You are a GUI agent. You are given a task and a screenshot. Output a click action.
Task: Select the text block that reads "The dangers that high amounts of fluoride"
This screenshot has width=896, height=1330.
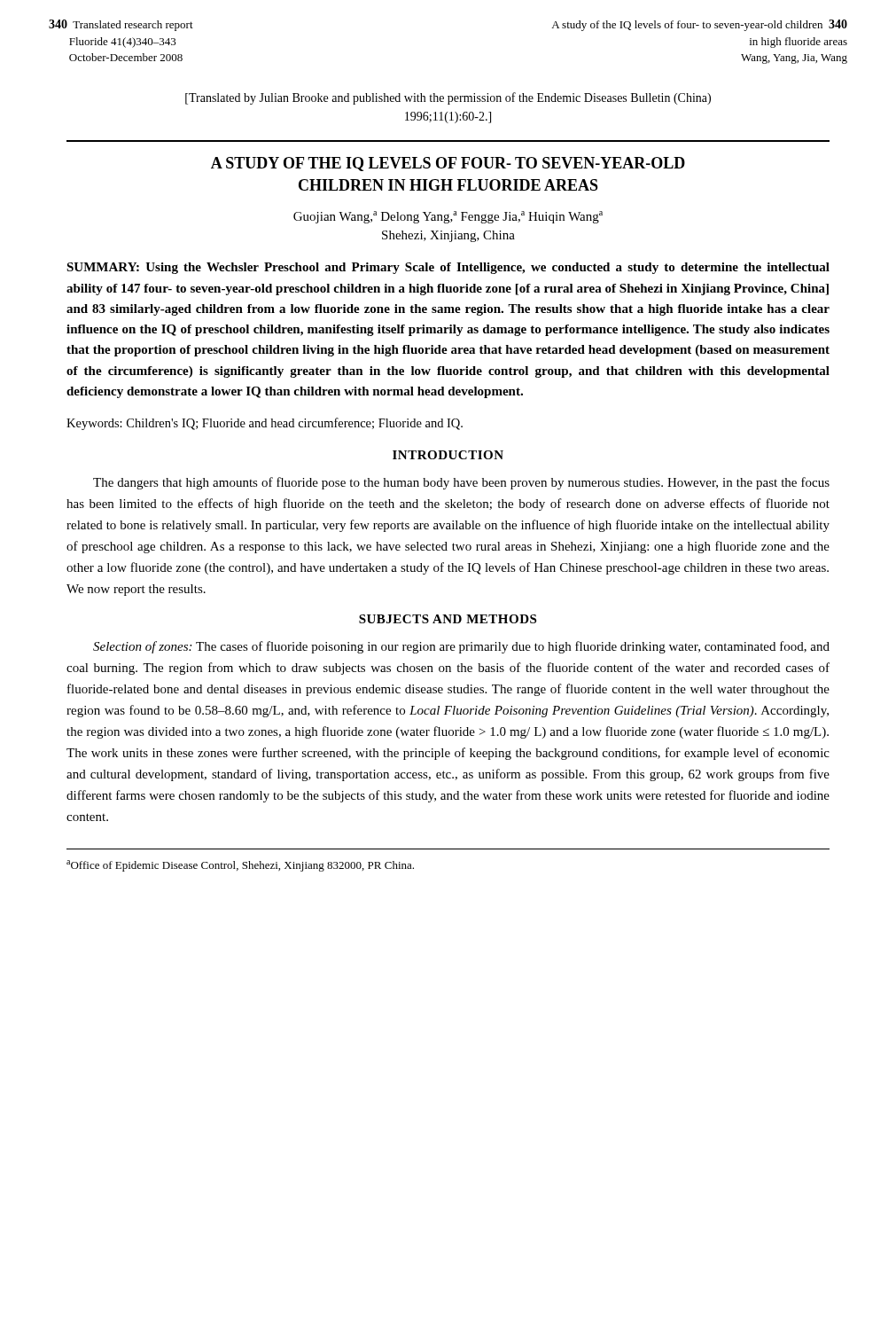pos(448,535)
